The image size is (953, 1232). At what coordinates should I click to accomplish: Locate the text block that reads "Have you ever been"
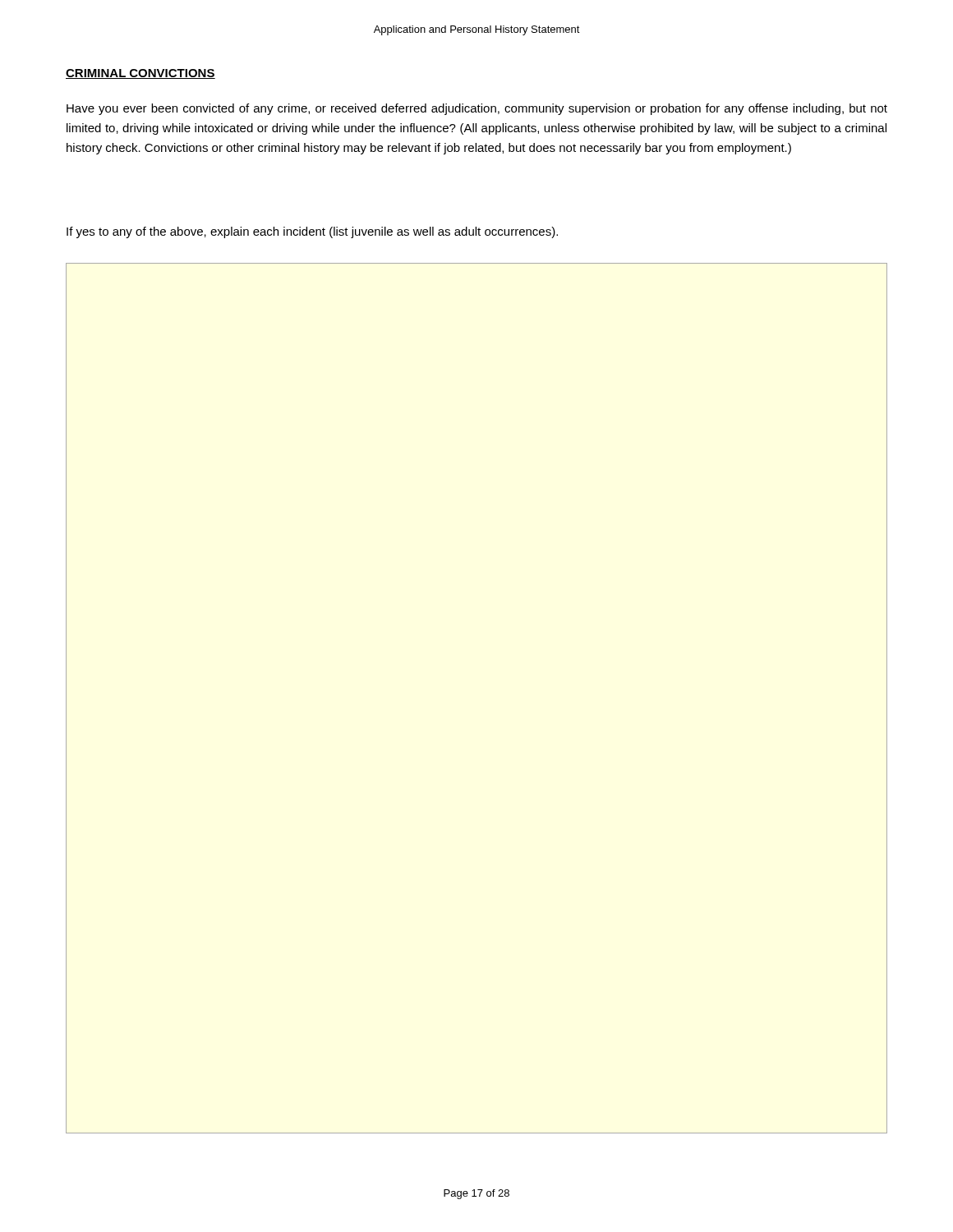[x=476, y=128]
